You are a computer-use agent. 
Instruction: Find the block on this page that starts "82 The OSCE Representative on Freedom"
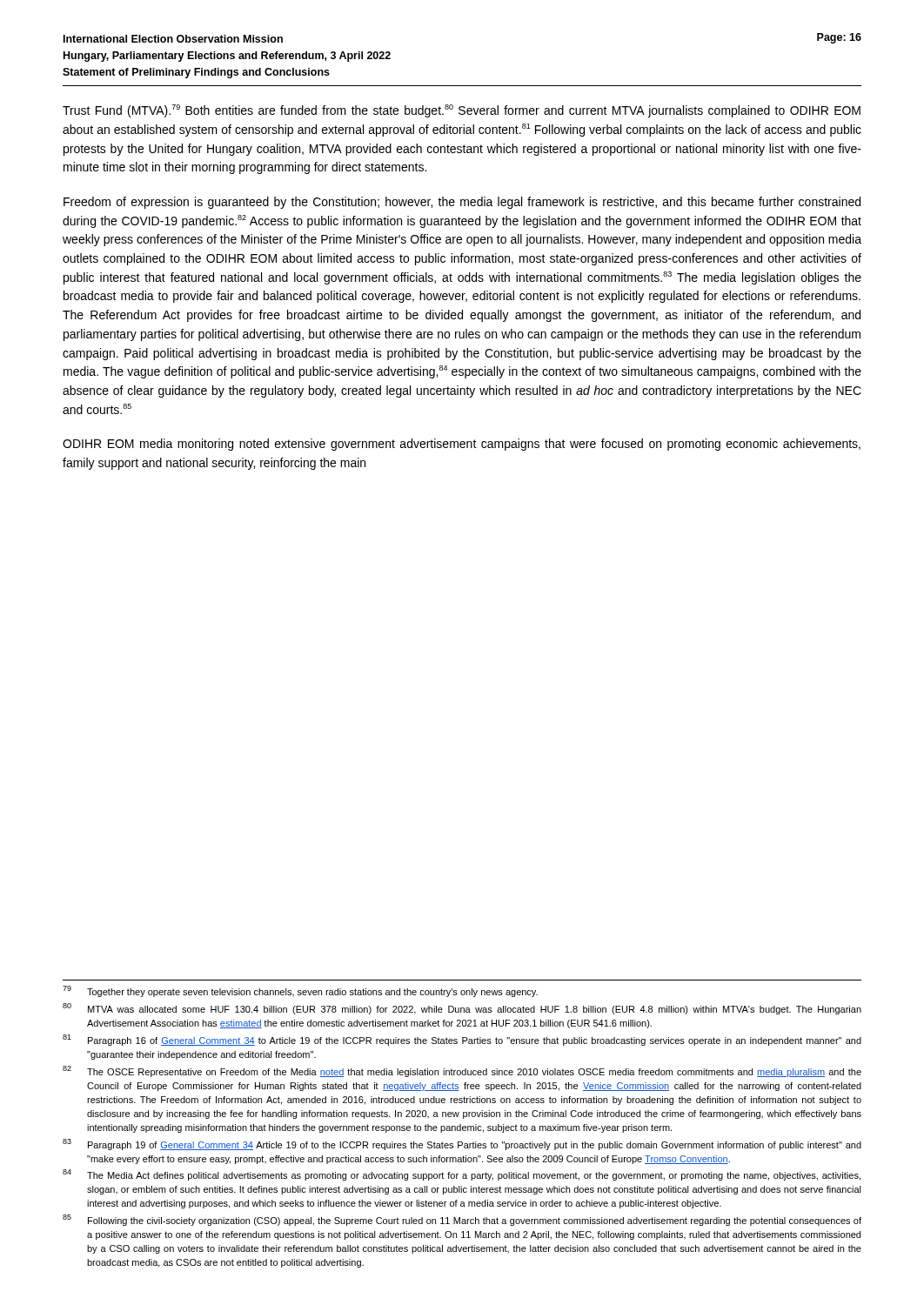click(x=462, y=1100)
